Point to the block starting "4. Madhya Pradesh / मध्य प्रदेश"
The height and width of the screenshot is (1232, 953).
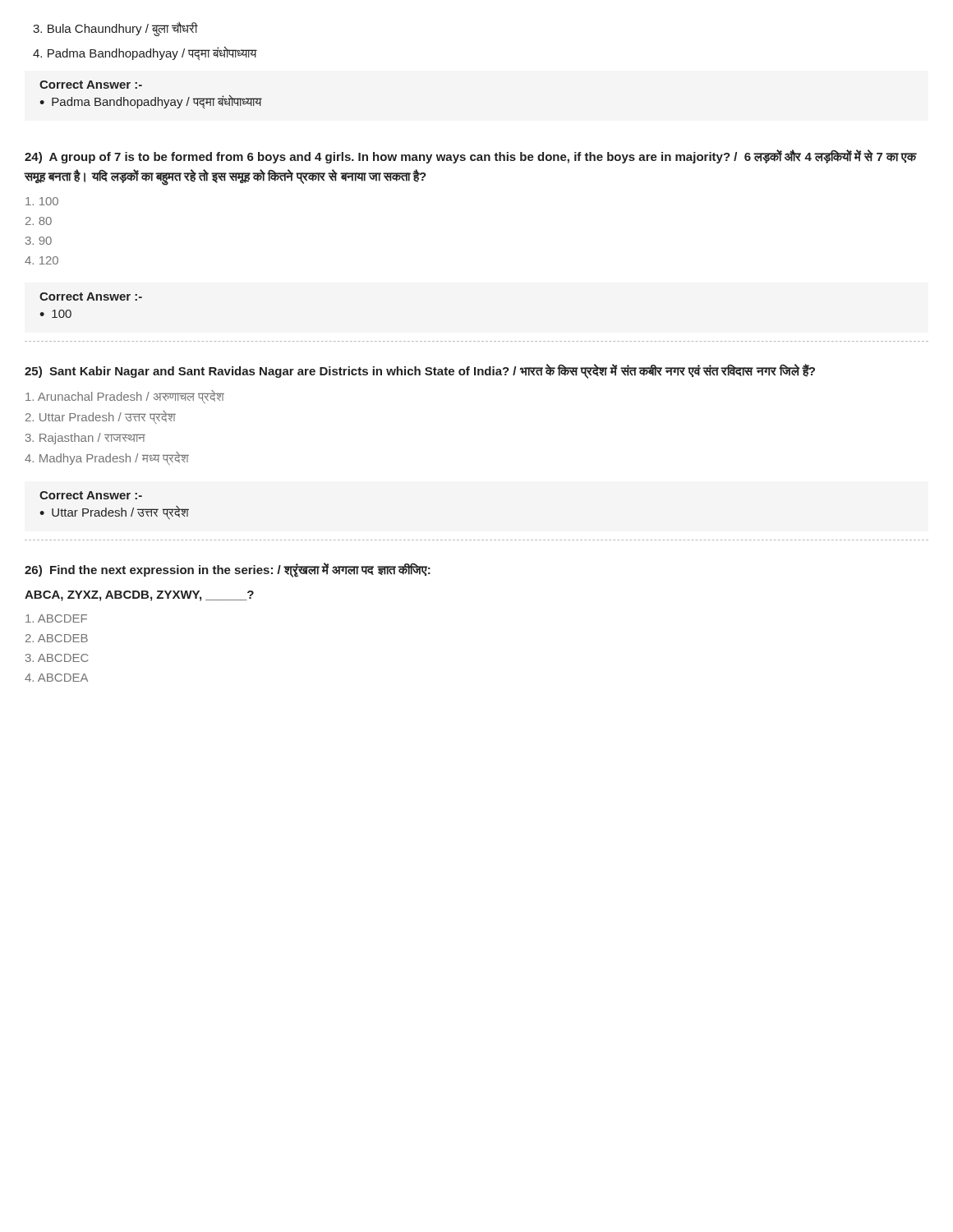107,458
